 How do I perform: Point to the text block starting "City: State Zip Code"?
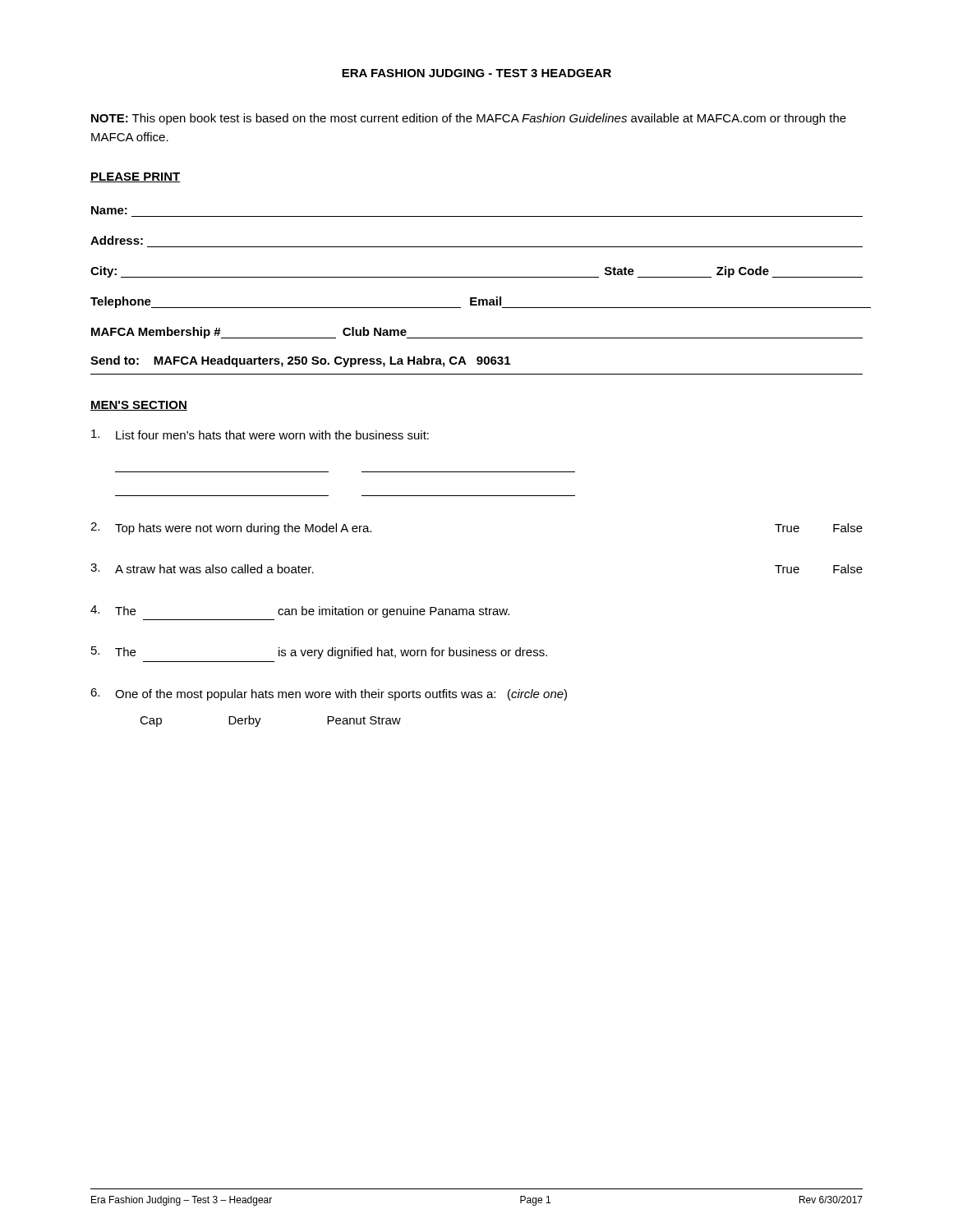(x=476, y=270)
